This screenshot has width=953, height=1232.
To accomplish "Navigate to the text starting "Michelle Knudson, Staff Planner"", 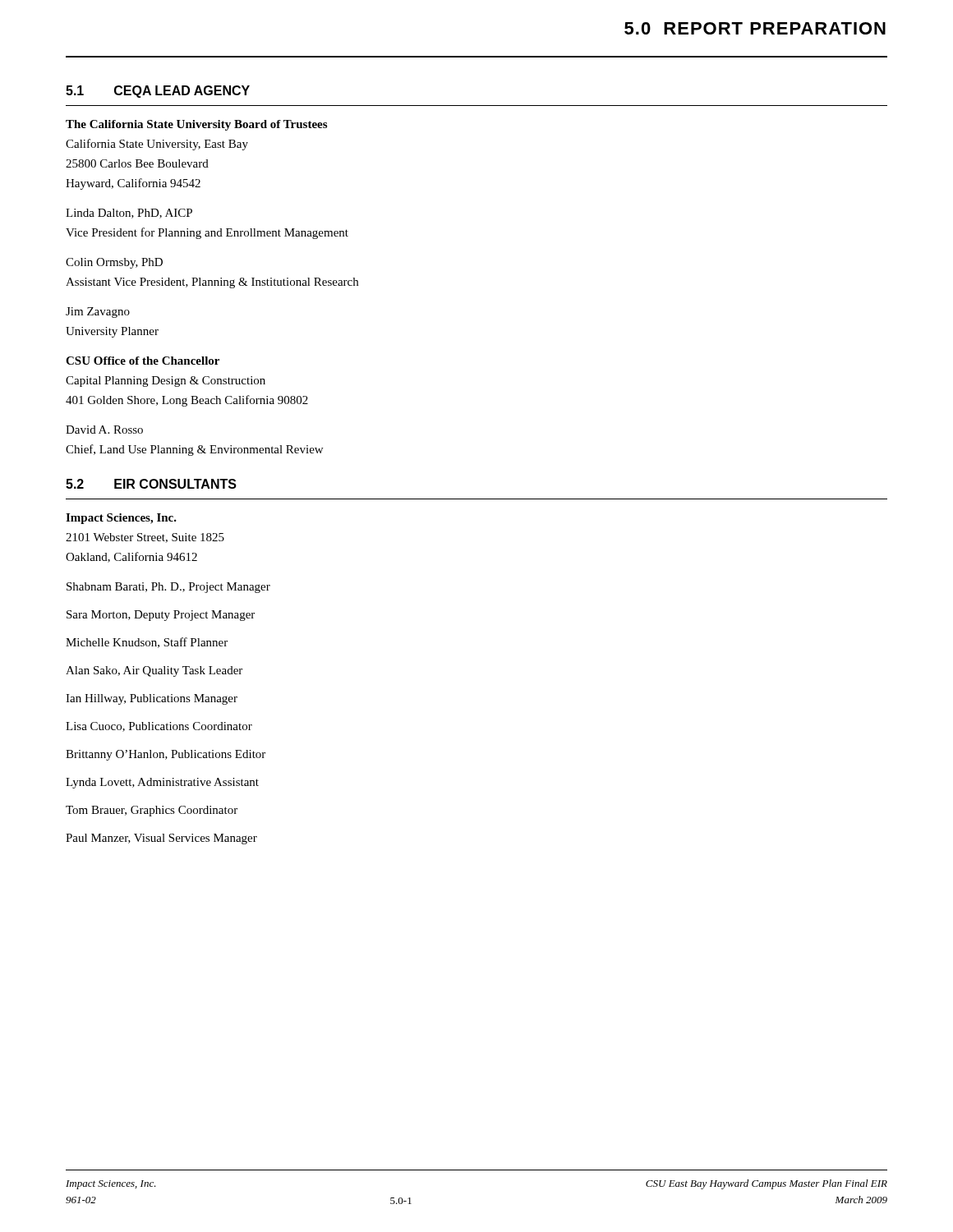I will [x=147, y=642].
